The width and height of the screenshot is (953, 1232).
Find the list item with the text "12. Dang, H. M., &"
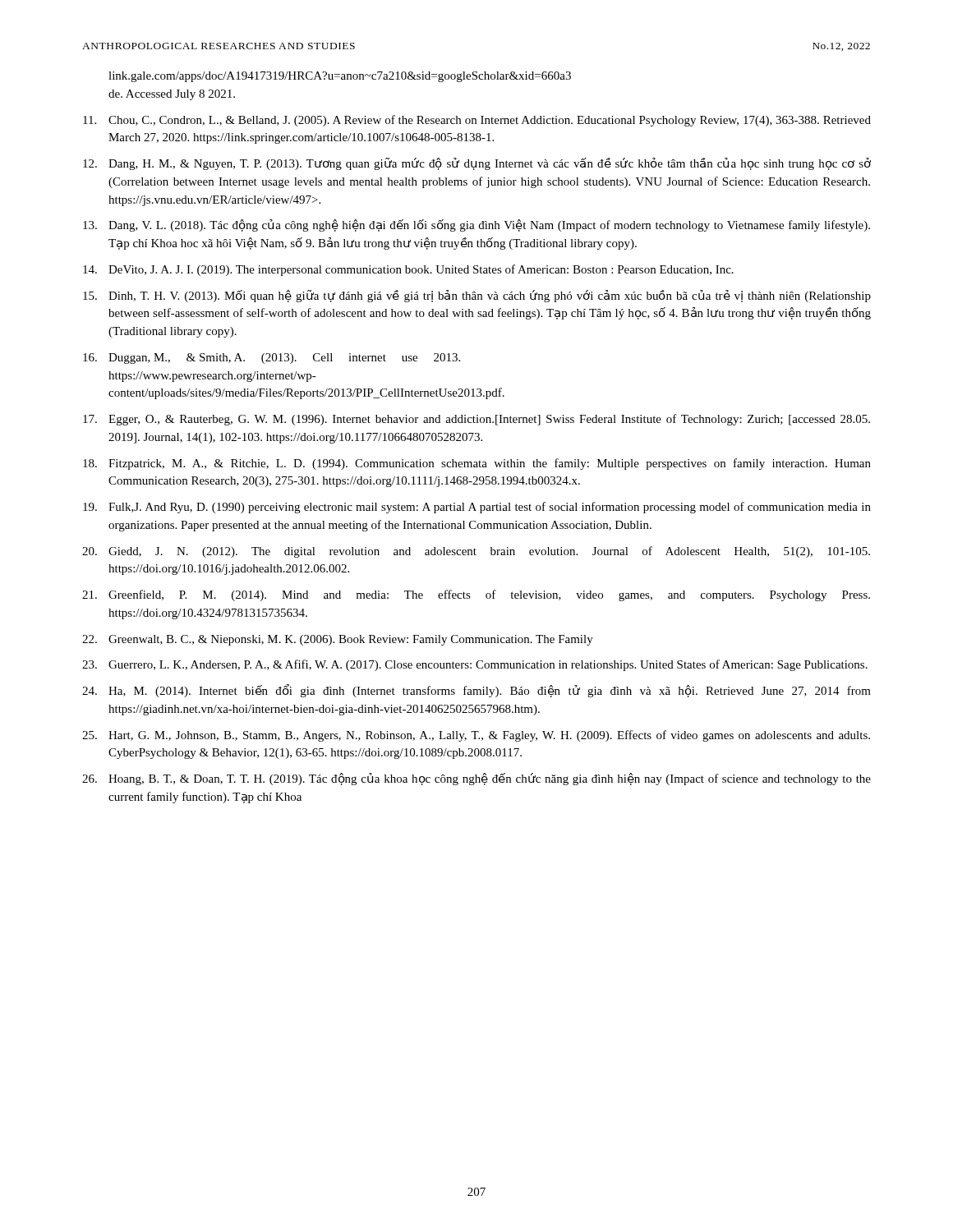pos(476,182)
